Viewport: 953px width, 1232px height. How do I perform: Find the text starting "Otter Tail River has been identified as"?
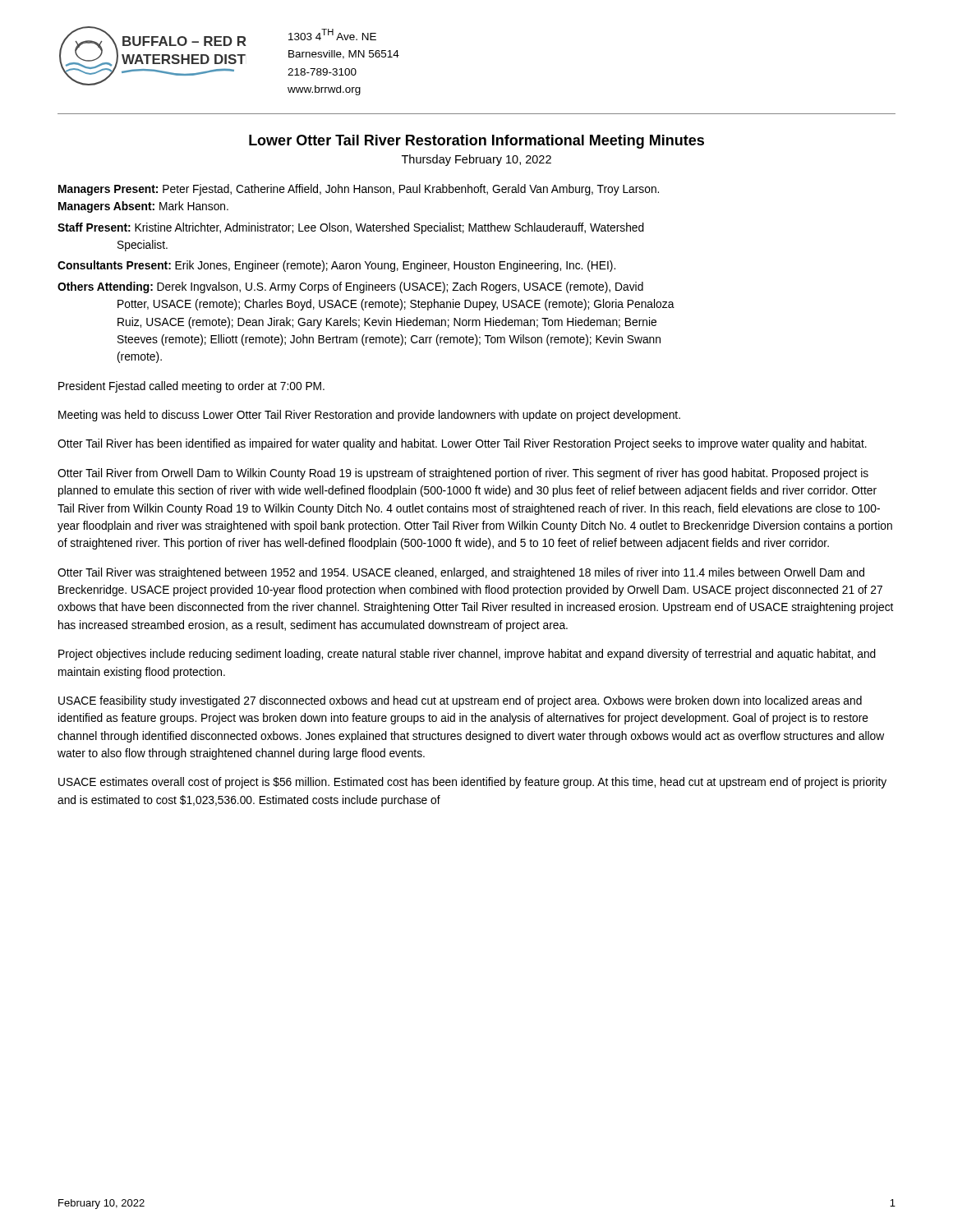click(462, 444)
